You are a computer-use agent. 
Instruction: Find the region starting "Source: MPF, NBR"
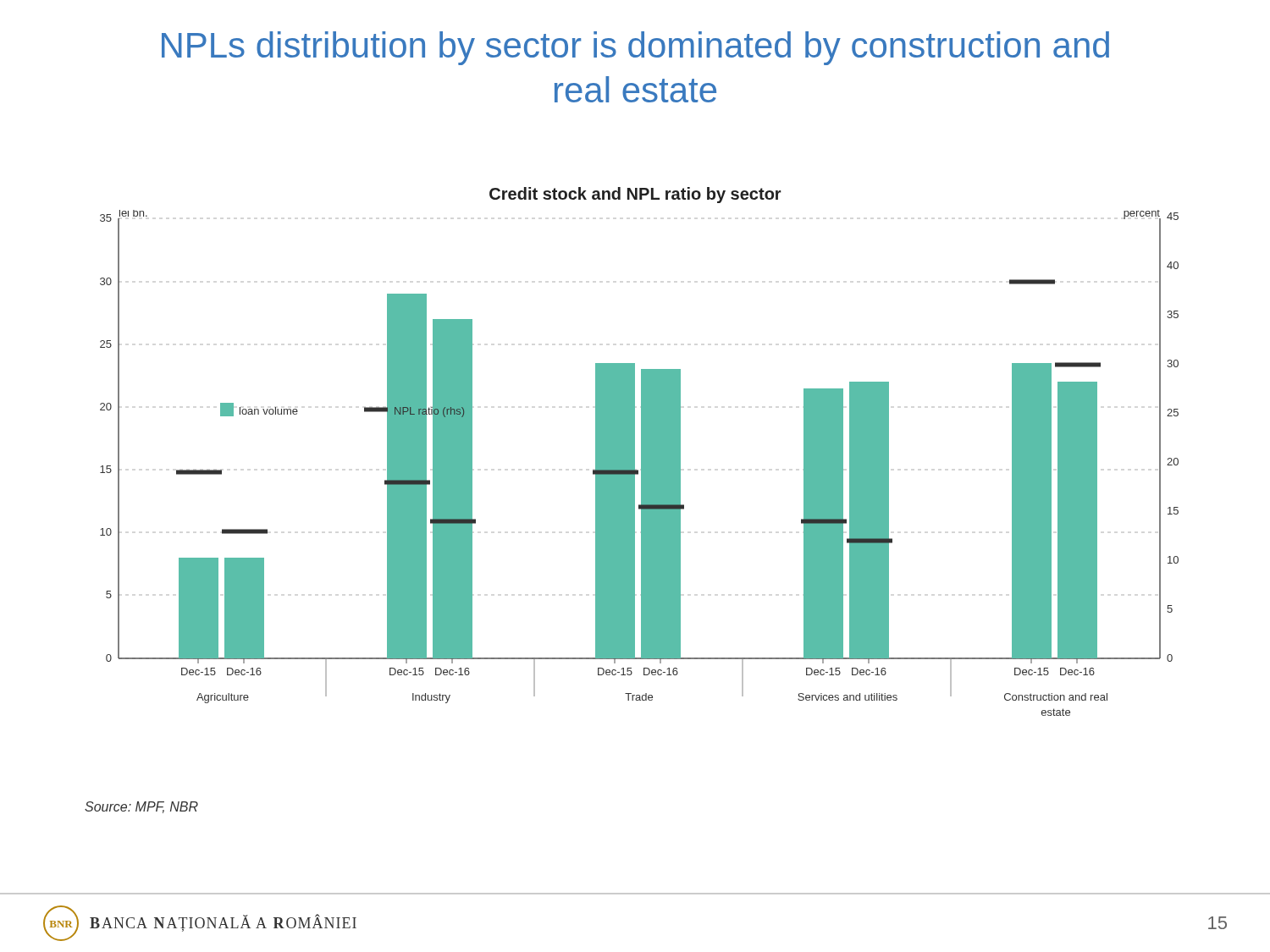click(141, 807)
